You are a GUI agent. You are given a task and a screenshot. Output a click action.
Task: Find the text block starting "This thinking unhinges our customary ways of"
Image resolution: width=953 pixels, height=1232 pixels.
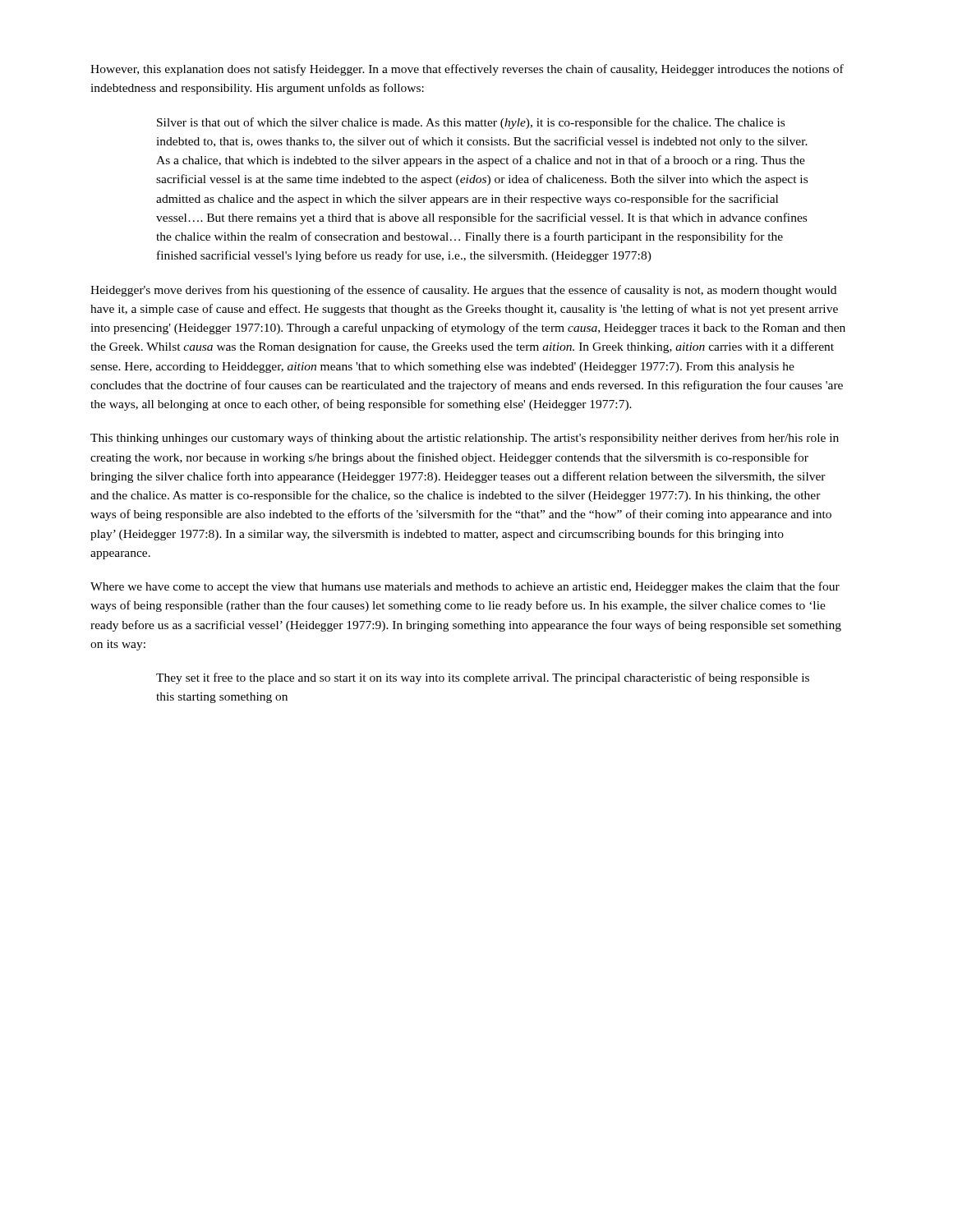pyautogui.click(x=468, y=495)
